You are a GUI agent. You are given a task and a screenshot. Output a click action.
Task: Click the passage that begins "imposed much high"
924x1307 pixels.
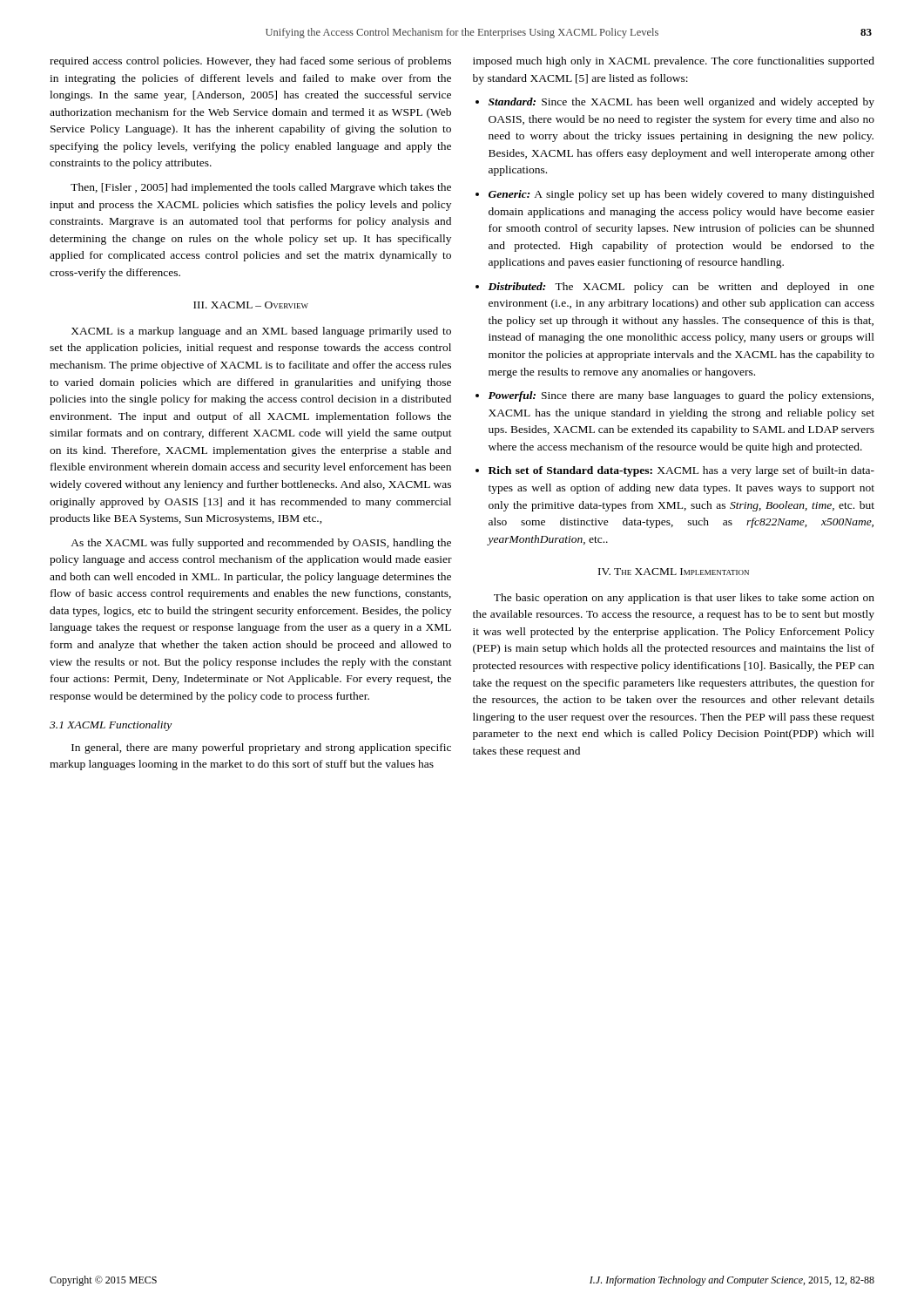tap(673, 69)
